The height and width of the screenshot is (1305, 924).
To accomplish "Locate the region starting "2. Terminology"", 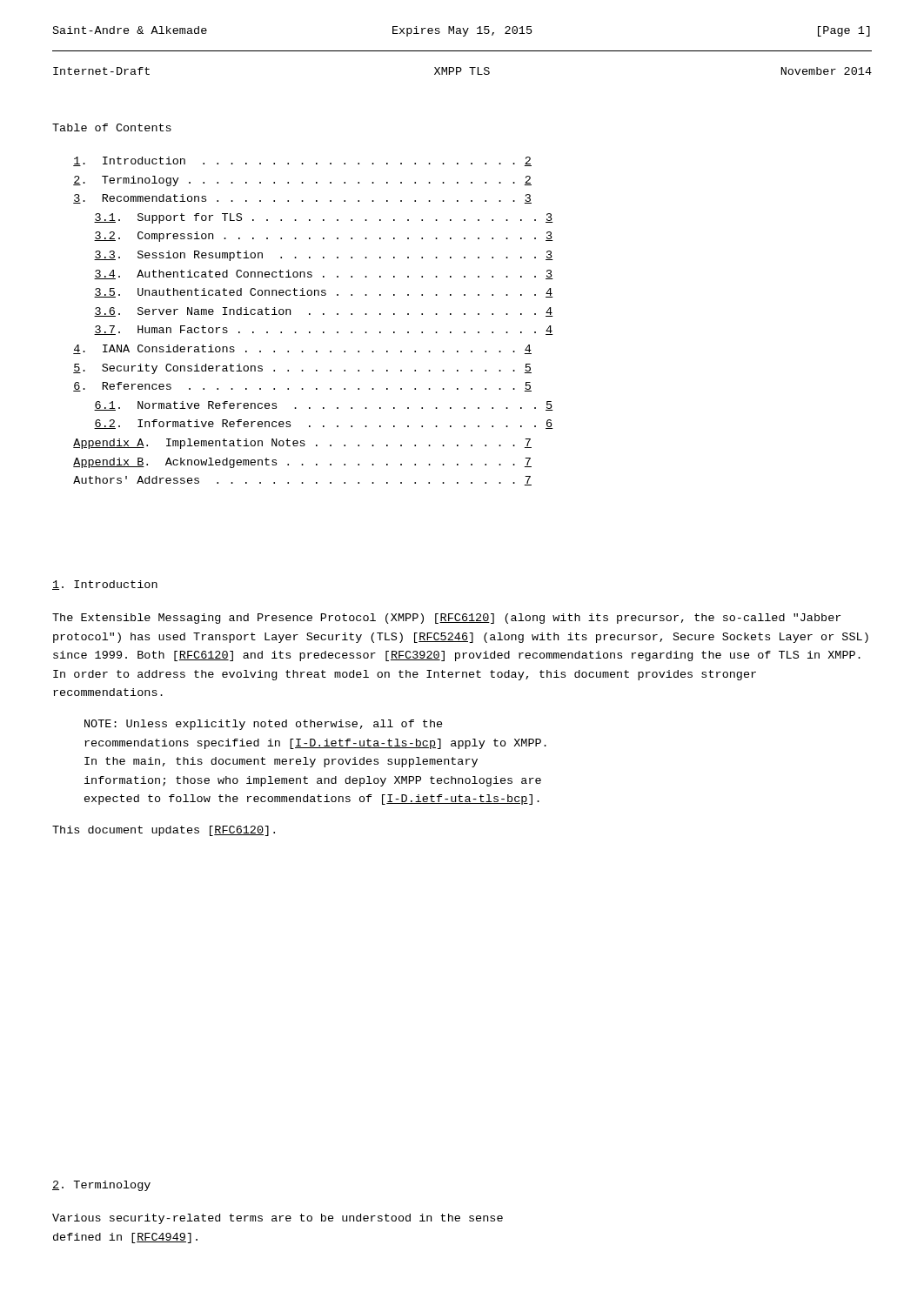I will [102, 1185].
